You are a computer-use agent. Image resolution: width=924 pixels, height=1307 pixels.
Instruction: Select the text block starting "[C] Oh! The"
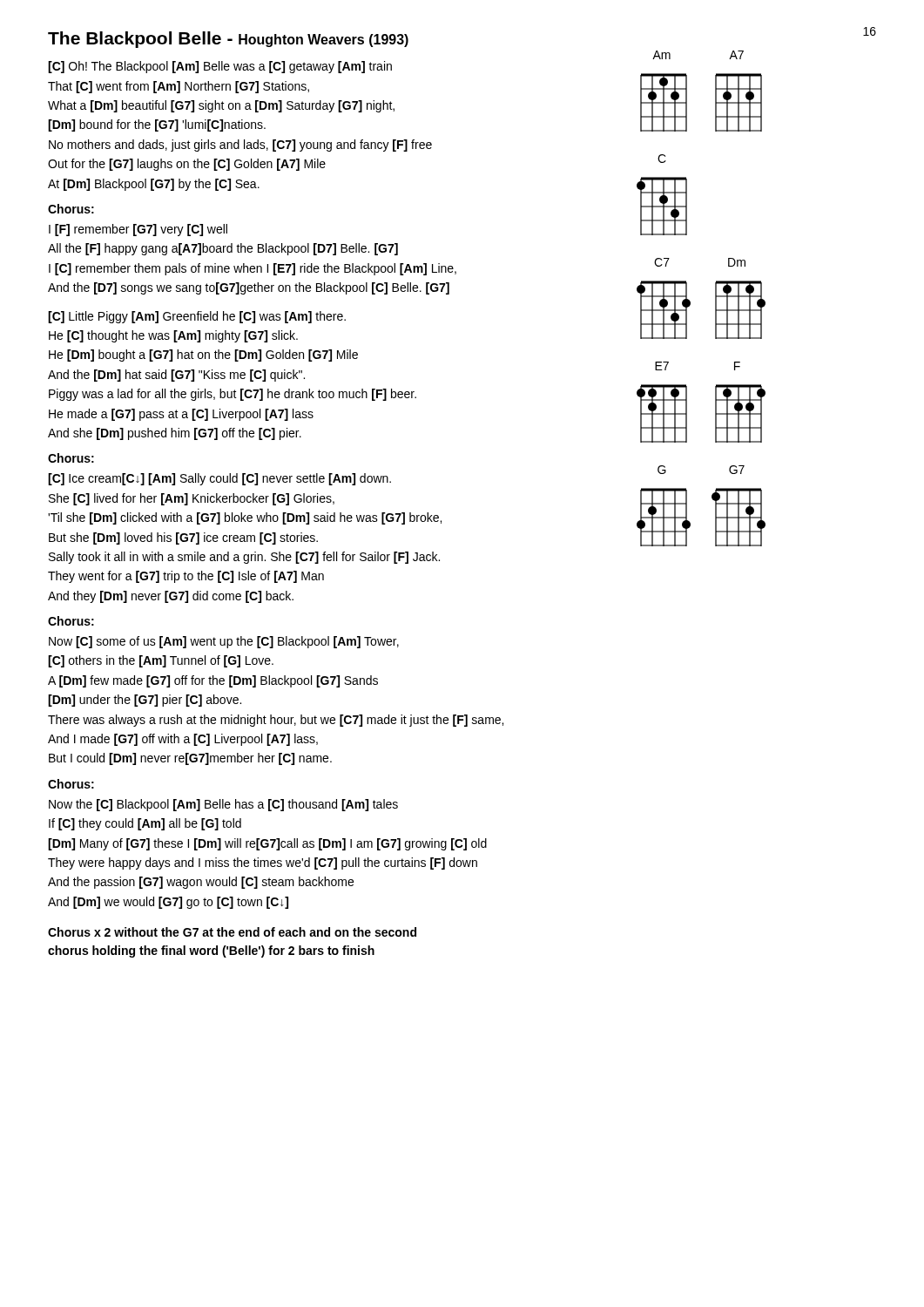(240, 125)
